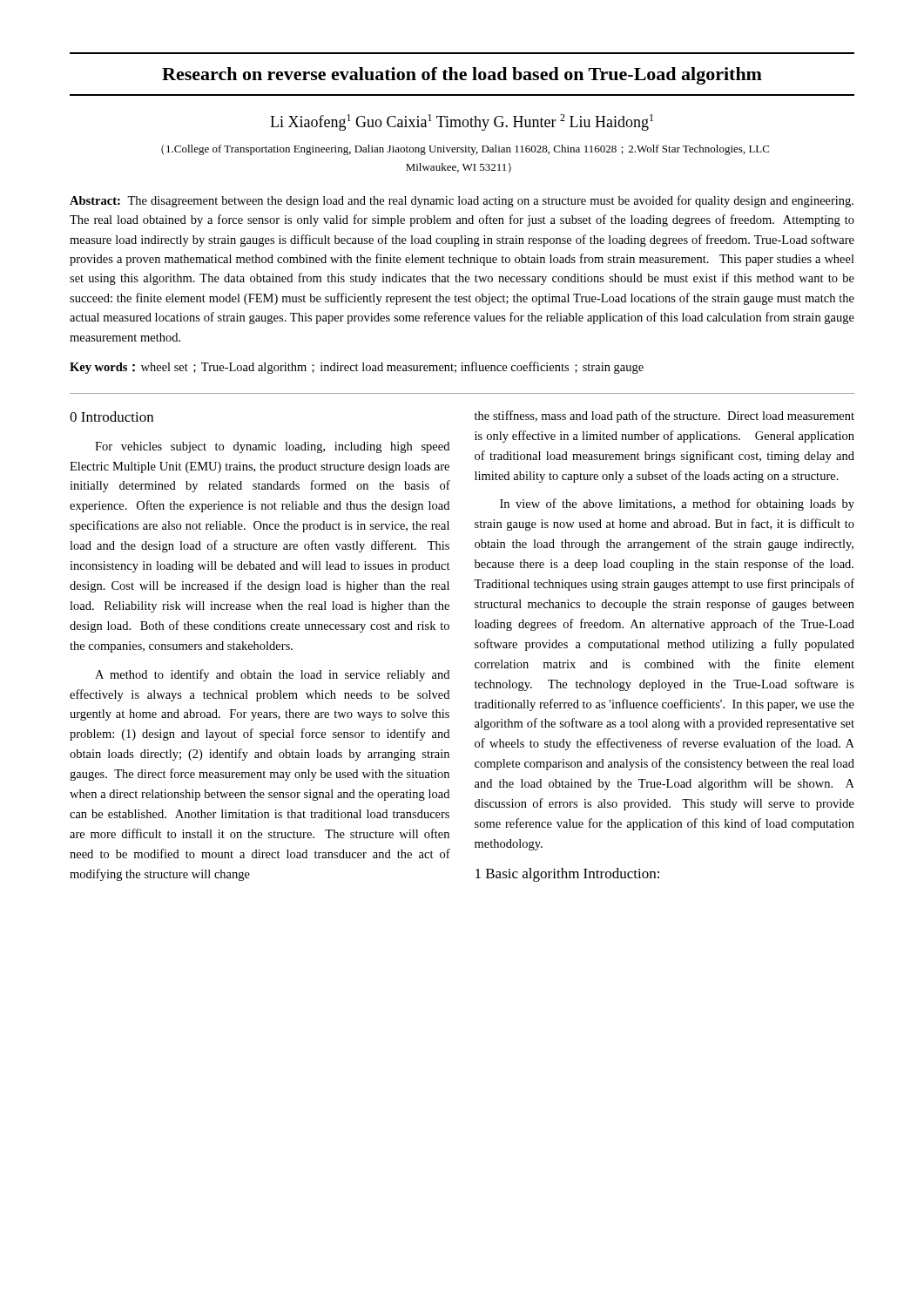Image resolution: width=924 pixels, height=1307 pixels.
Task: Click on the region starting "Li Xiaofeng1 Guo Caixia1 Timothy G. Hunter"
Action: click(462, 121)
